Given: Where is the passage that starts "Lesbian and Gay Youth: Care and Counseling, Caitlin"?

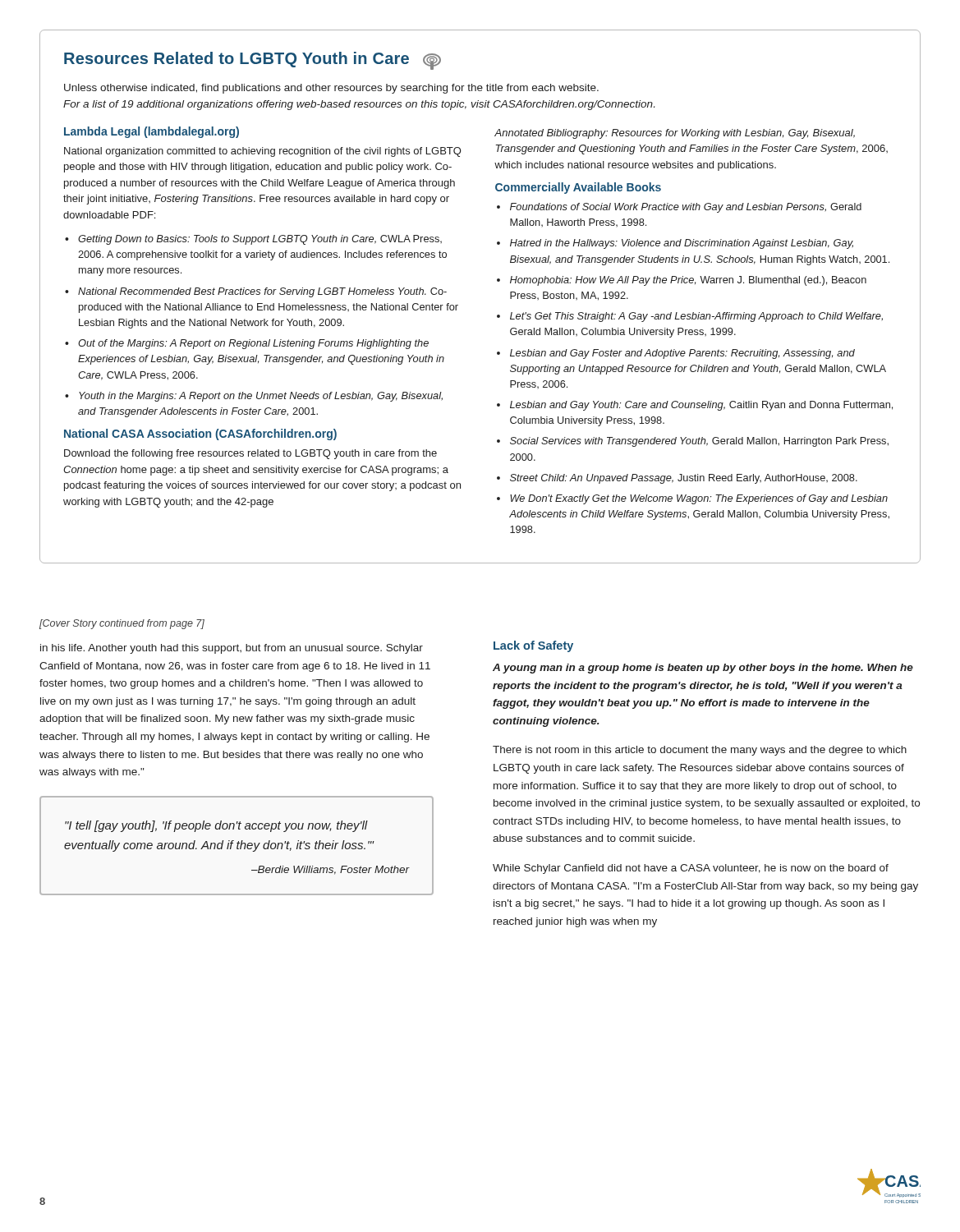Looking at the screenshot, I should [702, 412].
